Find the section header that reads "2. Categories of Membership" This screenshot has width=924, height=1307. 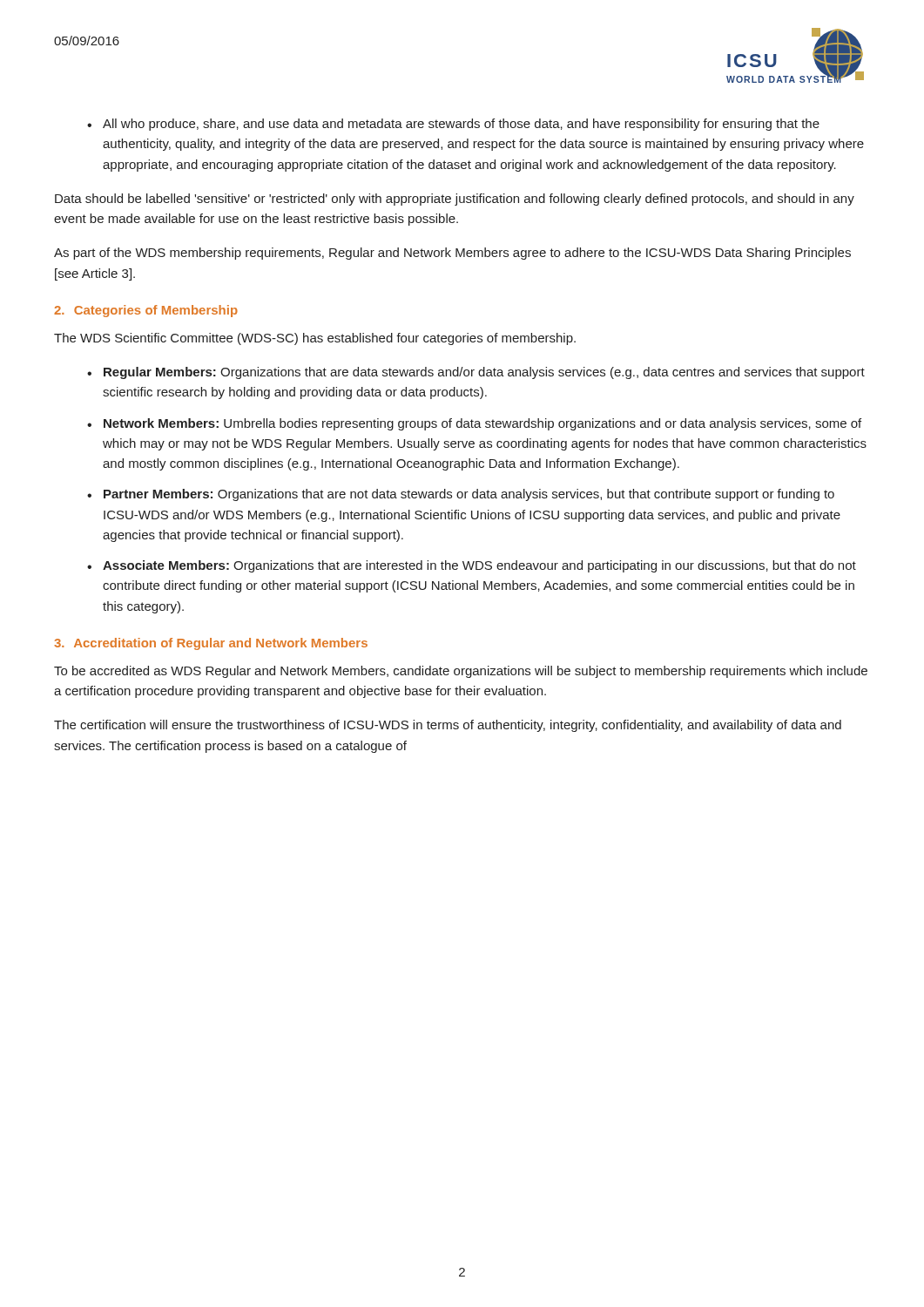146,310
